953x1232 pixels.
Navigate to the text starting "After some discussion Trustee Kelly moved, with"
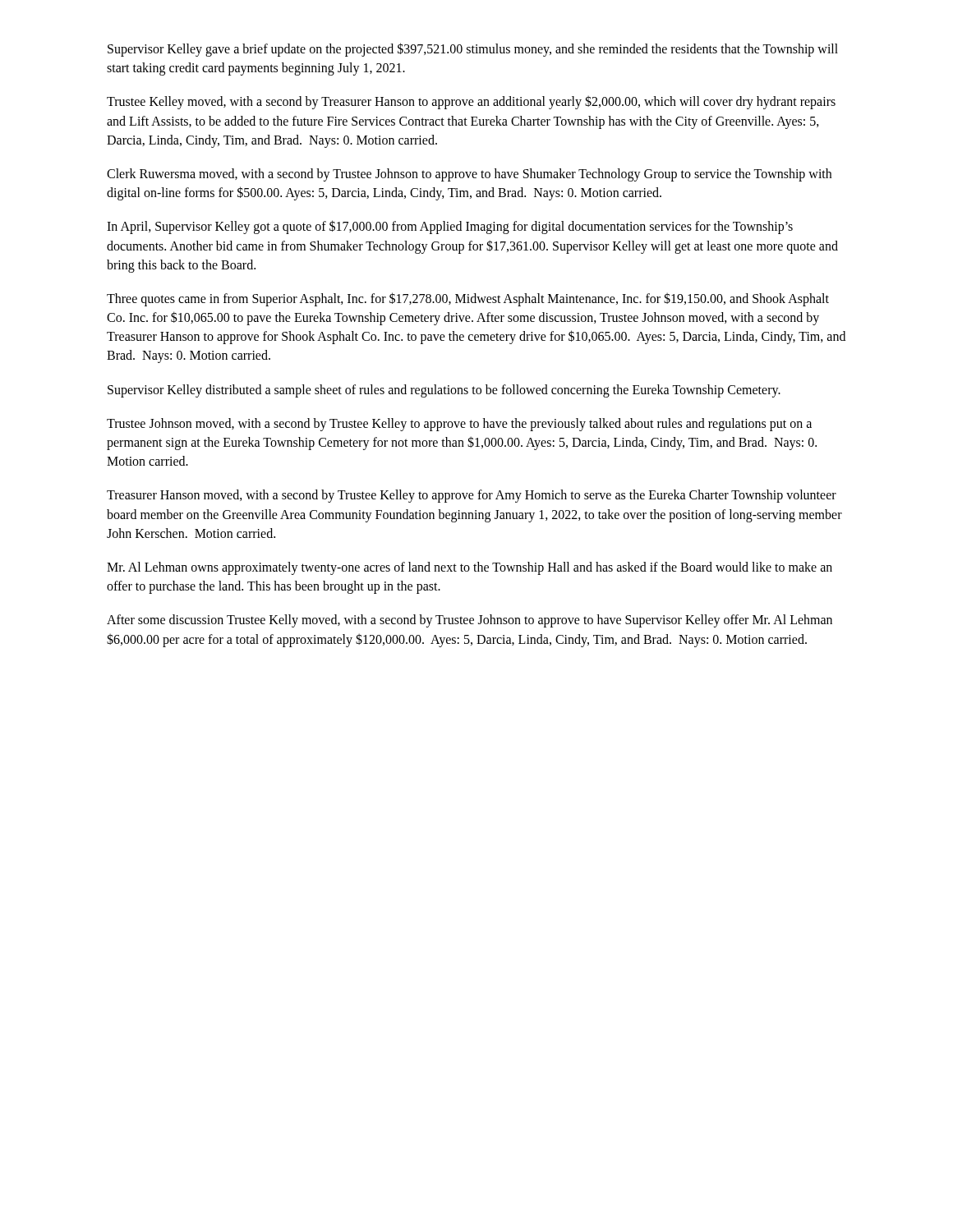[470, 629]
